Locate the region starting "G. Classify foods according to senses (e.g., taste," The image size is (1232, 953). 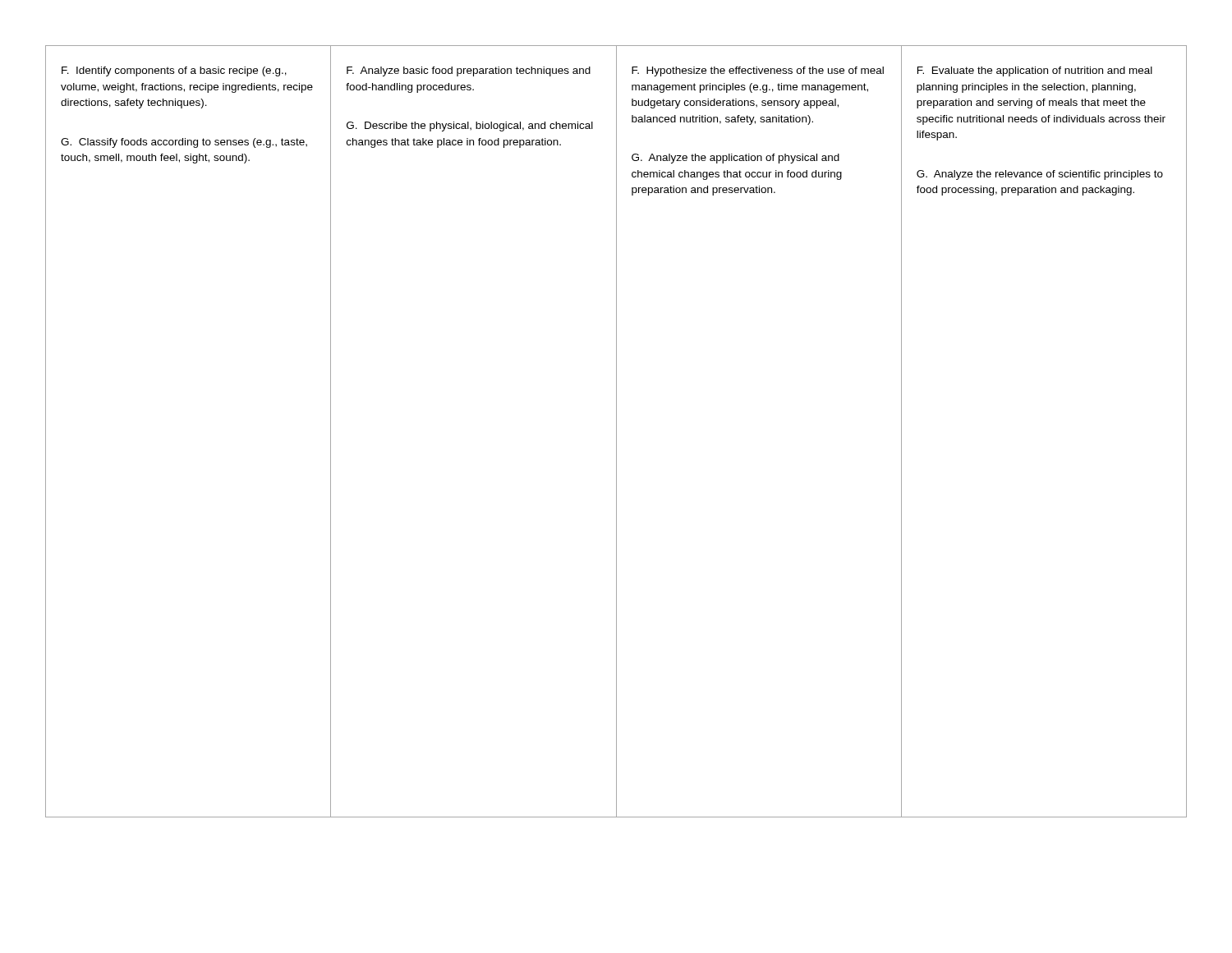pos(188,150)
